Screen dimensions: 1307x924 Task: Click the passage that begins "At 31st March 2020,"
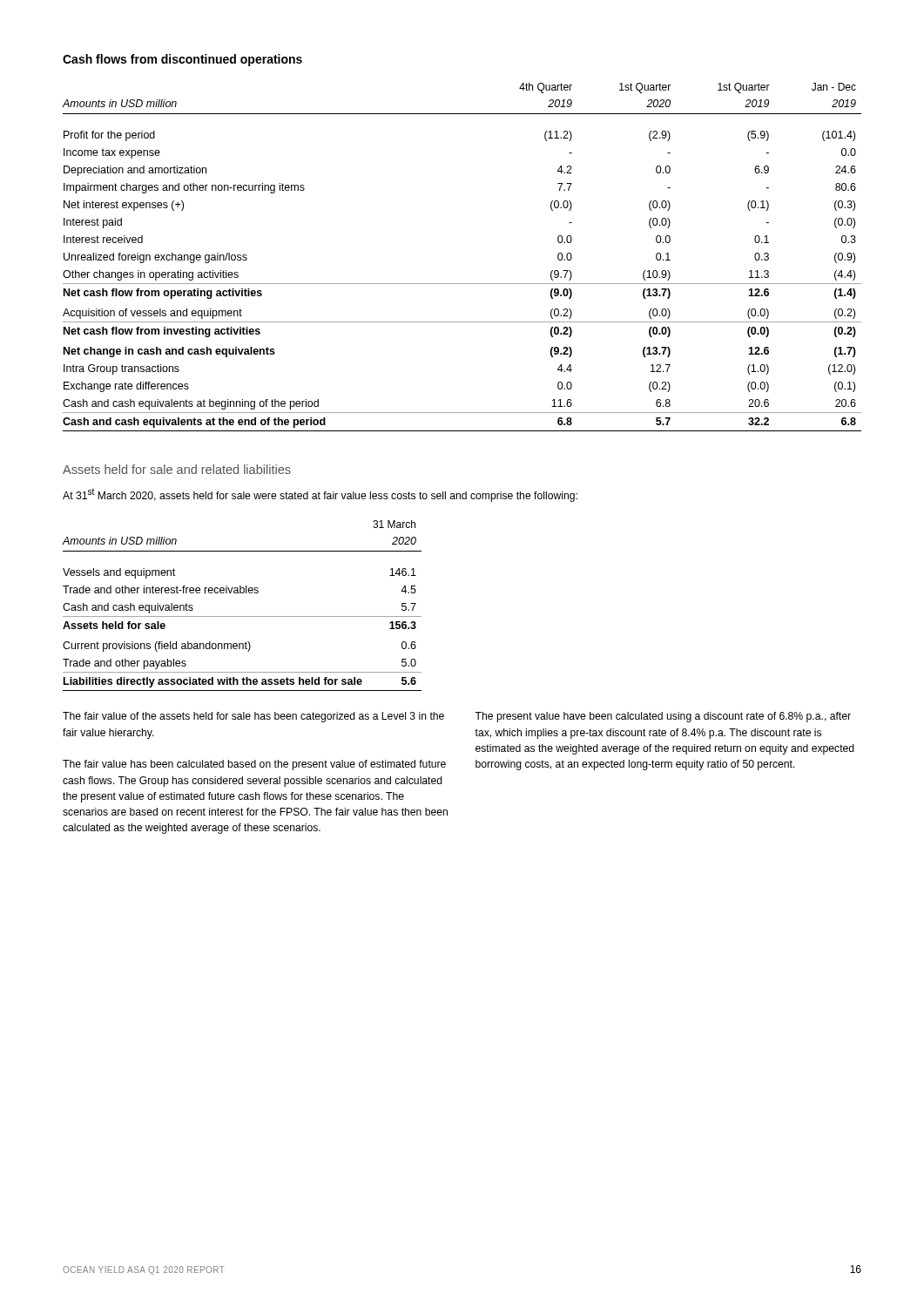click(x=320, y=495)
